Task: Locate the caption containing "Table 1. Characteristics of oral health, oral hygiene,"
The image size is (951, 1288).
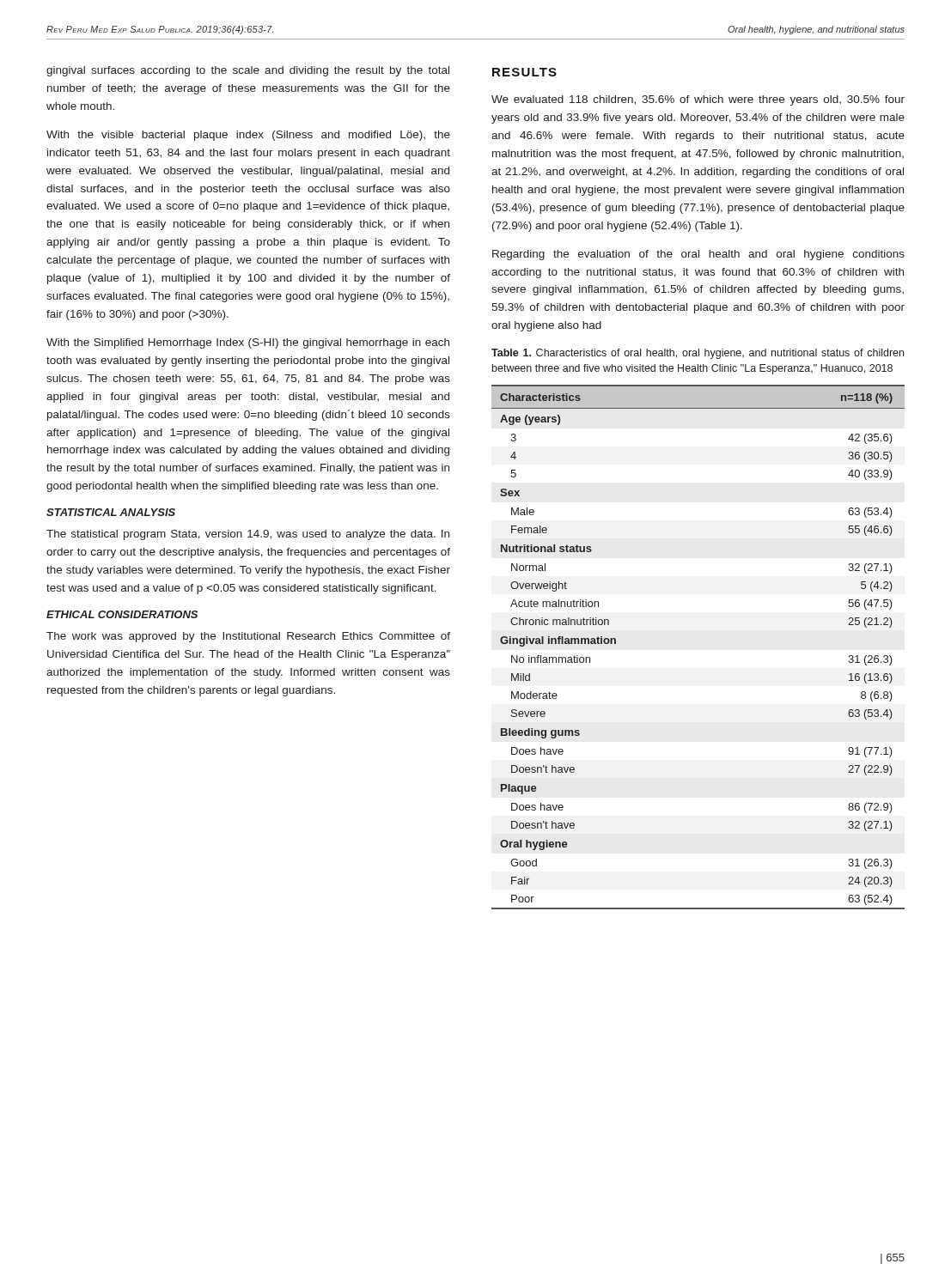Action: pos(698,361)
